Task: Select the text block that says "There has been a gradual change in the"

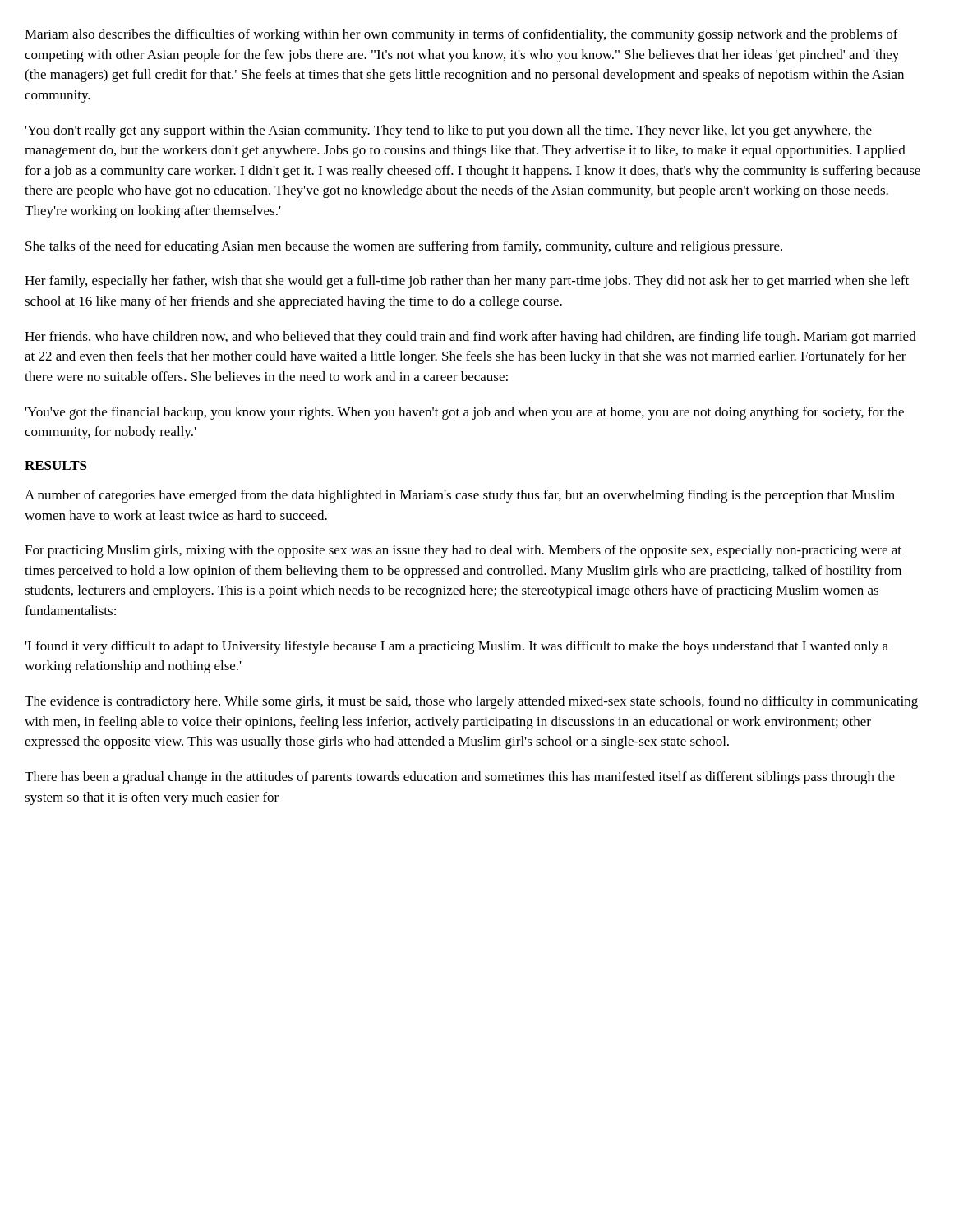Action: click(x=460, y=787)
